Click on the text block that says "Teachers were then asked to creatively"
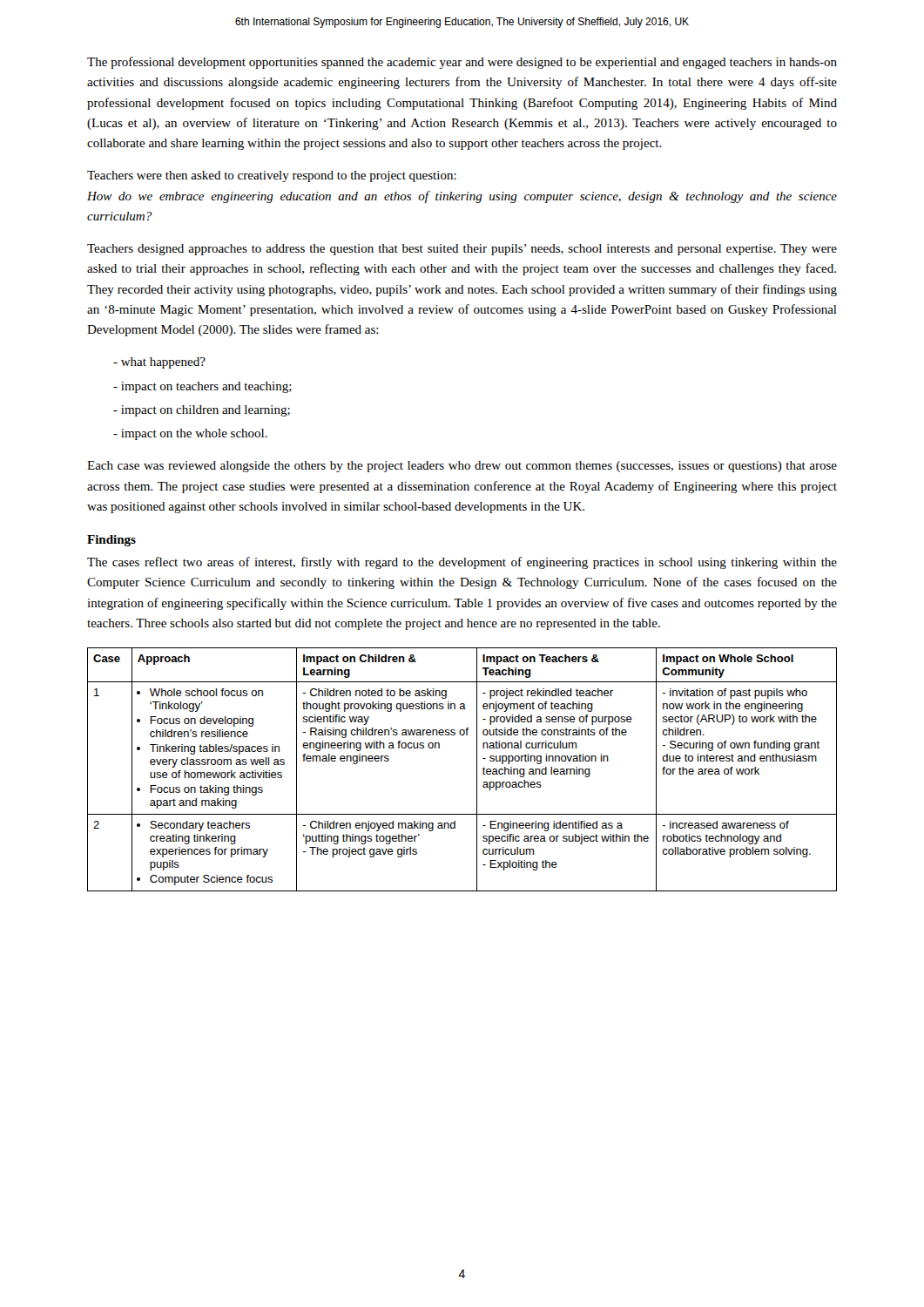Image resolution: width=924 pixels, height=1307 pixels. pyautogui.click(x=462, y=176)
